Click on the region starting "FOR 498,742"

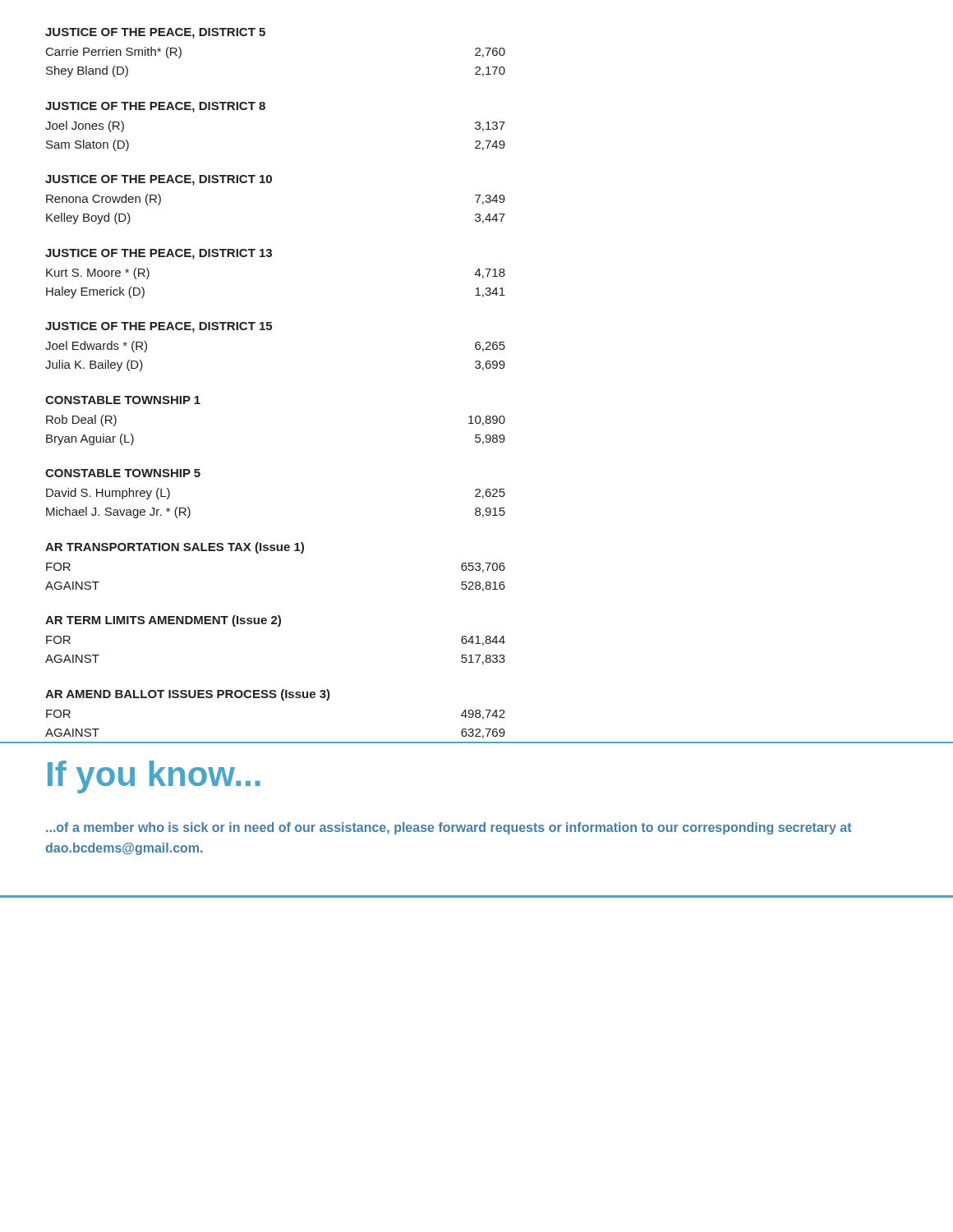click(x=56, y=717)
